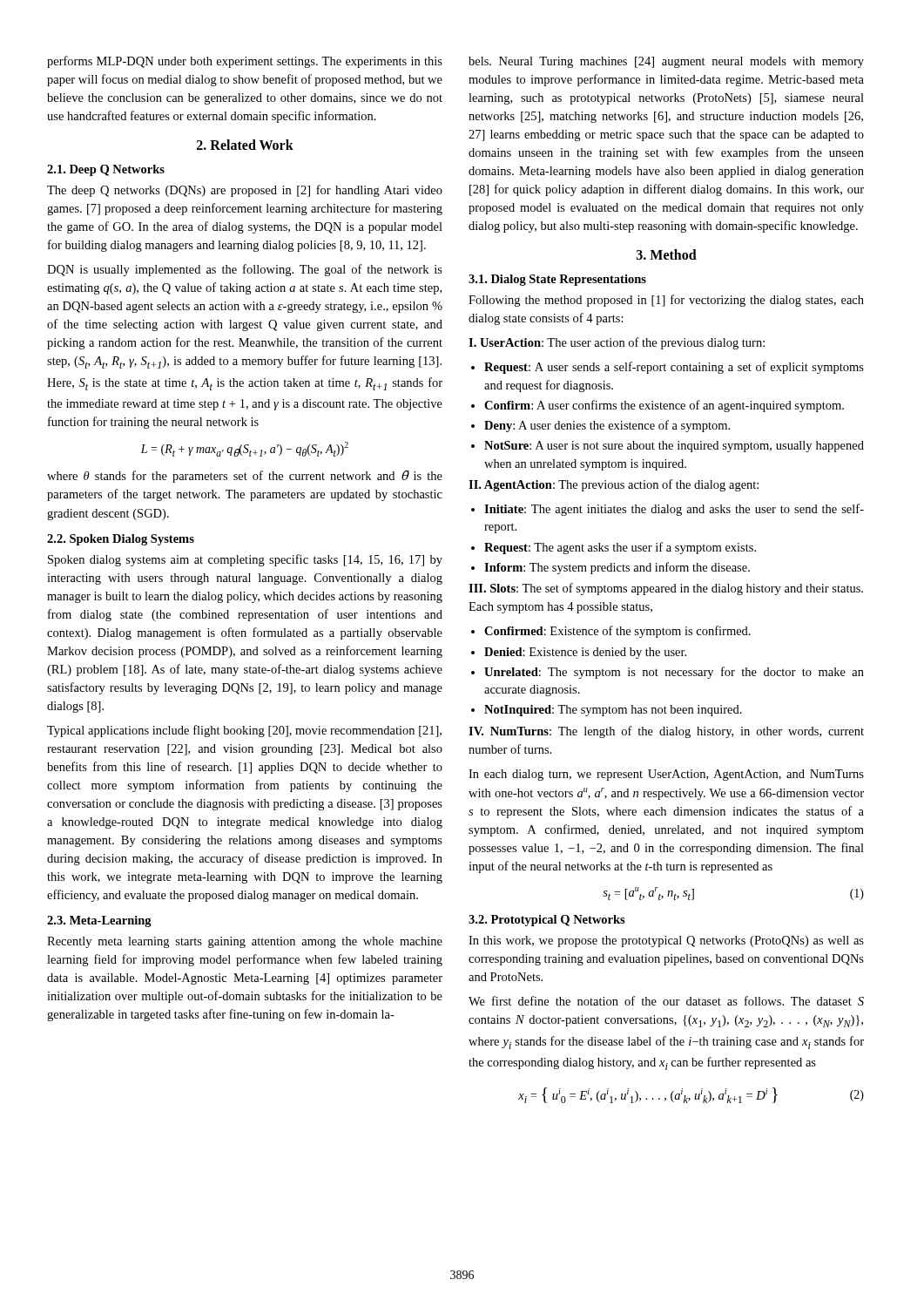Click on the text starting "III. Slots: The set of symptoms"

click(666, 649)
